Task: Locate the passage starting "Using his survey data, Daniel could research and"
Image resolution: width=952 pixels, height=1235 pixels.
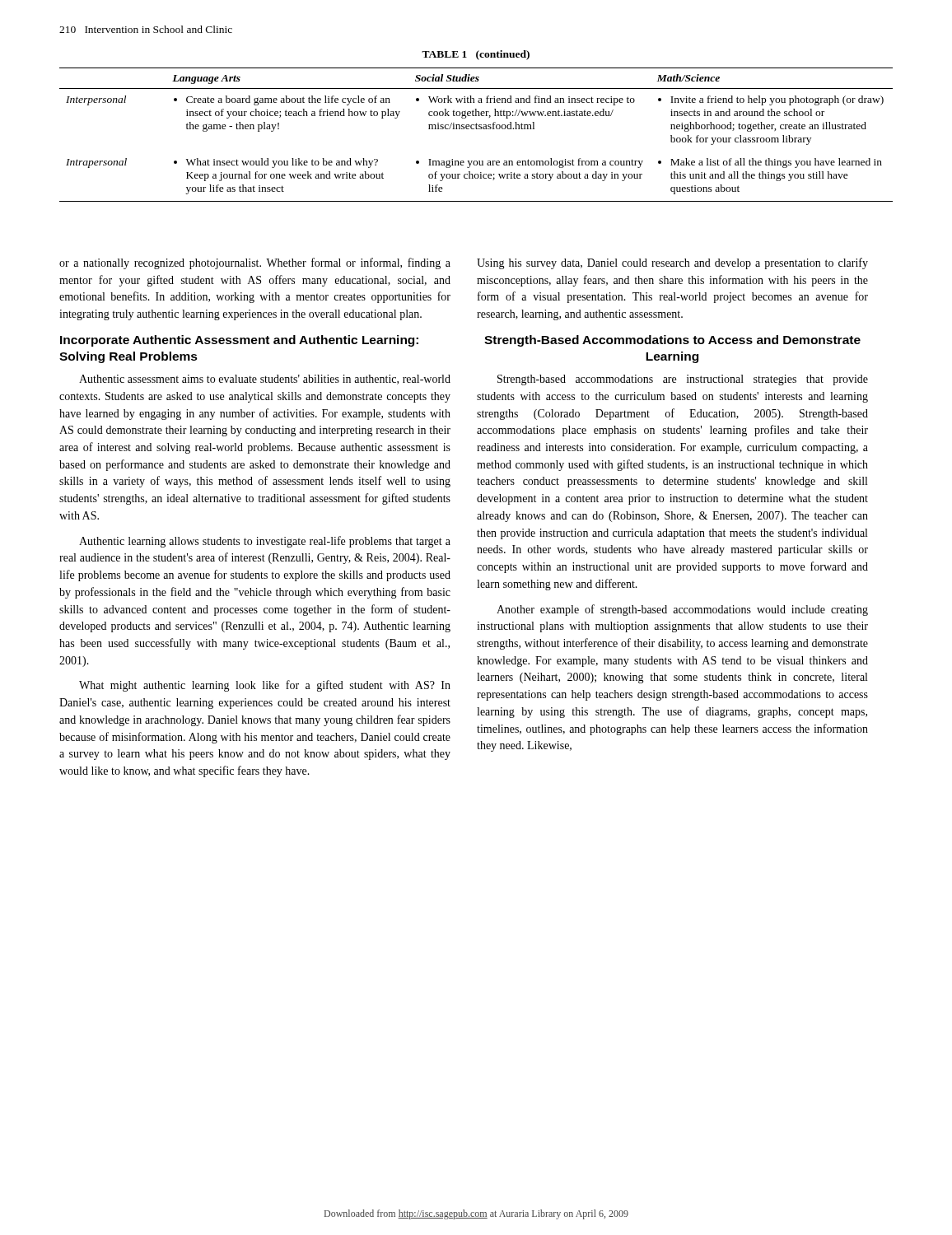Action: [x=672, y=289]
